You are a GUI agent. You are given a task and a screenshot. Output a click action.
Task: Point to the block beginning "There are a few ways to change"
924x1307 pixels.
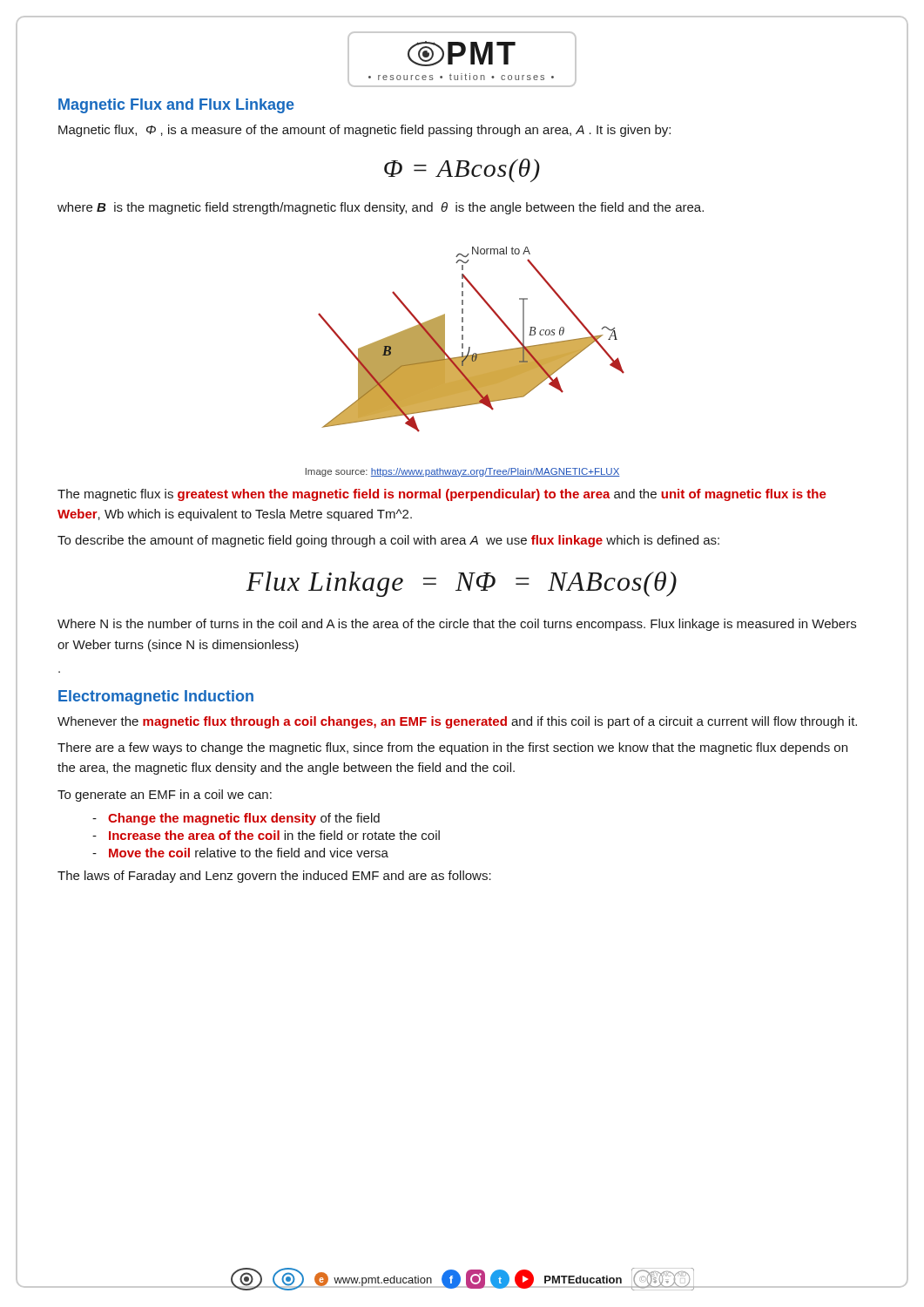[x=453, y=757]
